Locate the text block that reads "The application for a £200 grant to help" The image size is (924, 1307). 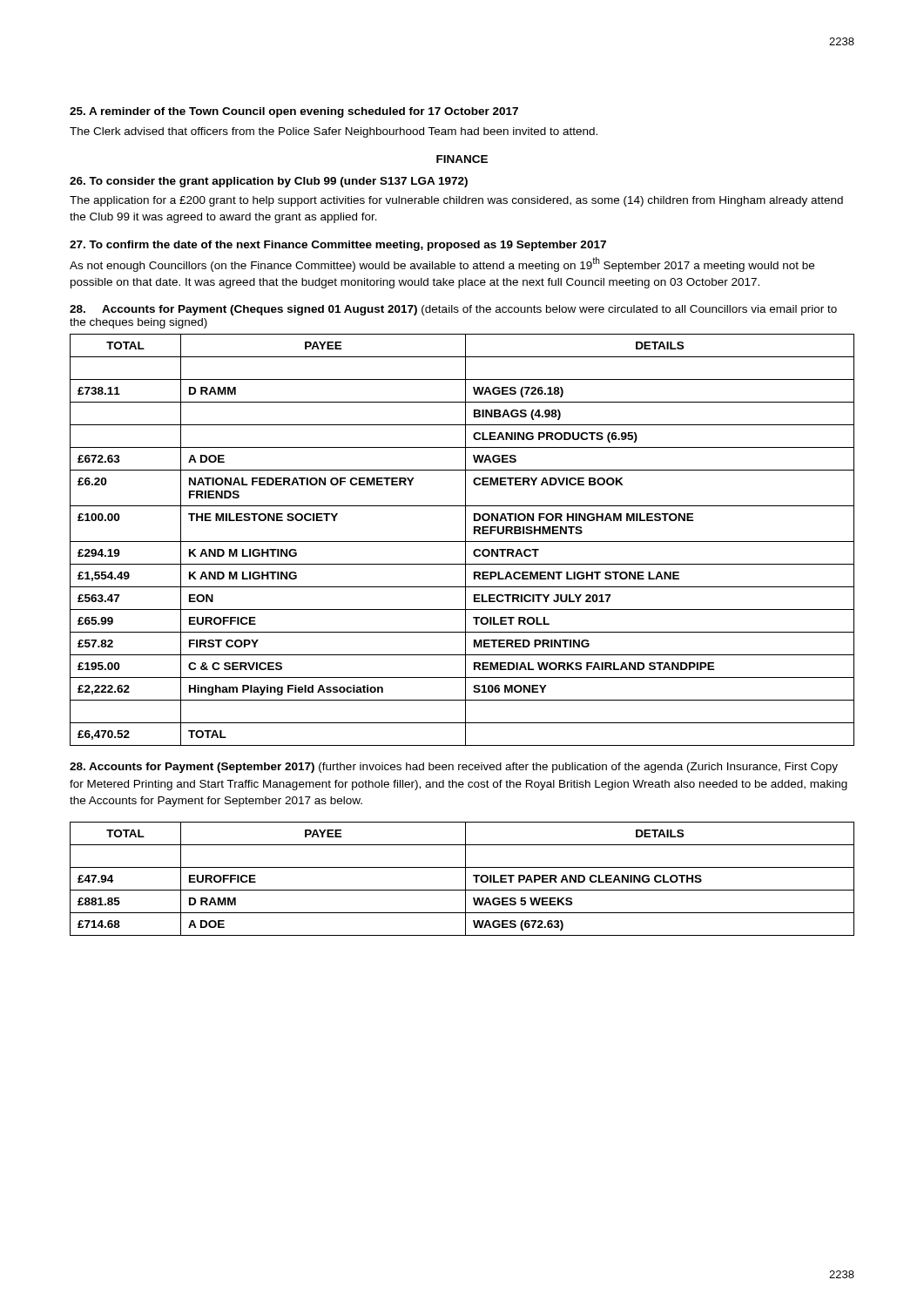(457, 208)
